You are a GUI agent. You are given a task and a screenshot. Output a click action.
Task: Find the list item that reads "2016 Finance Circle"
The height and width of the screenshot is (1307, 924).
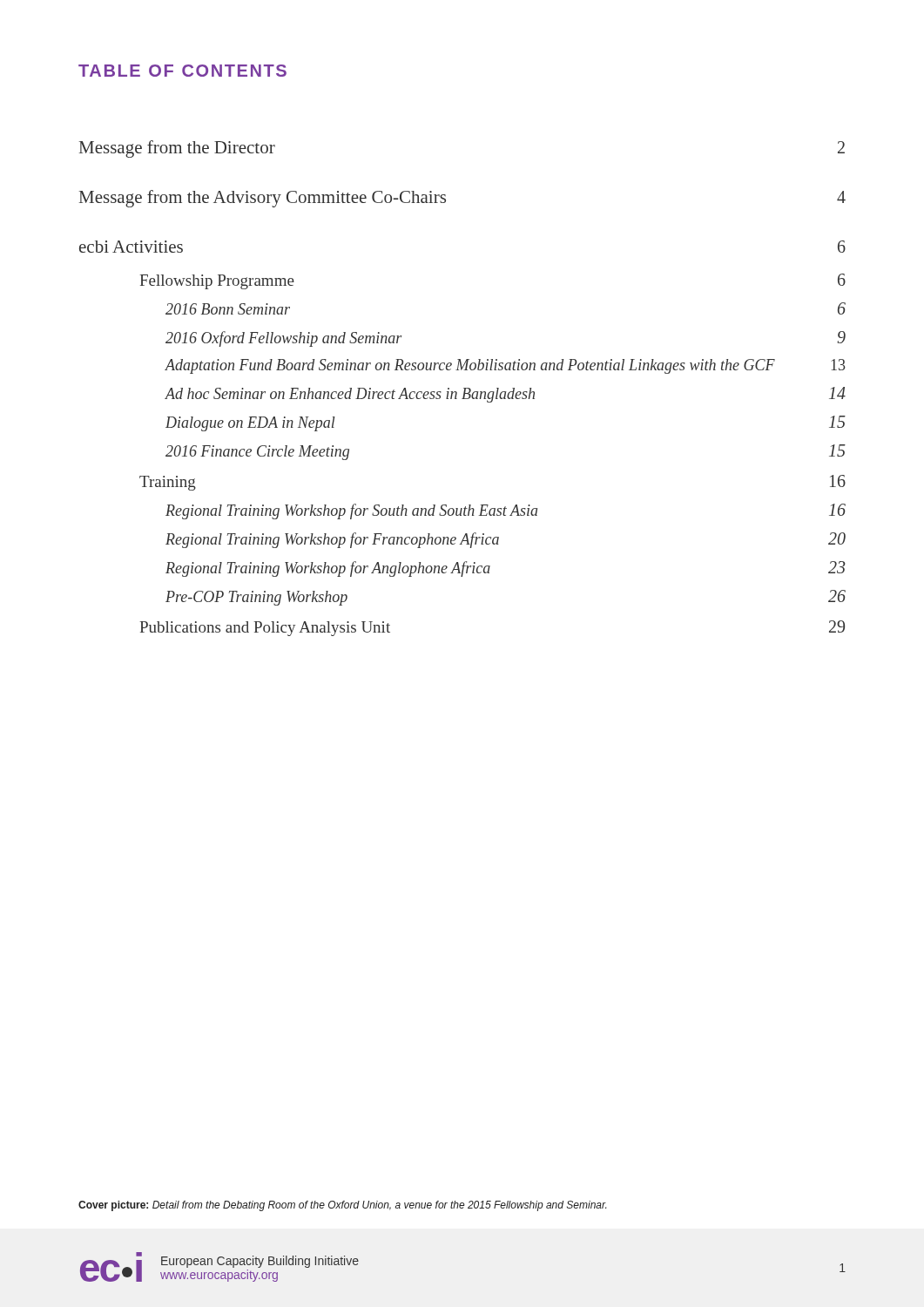coord(259,454)
